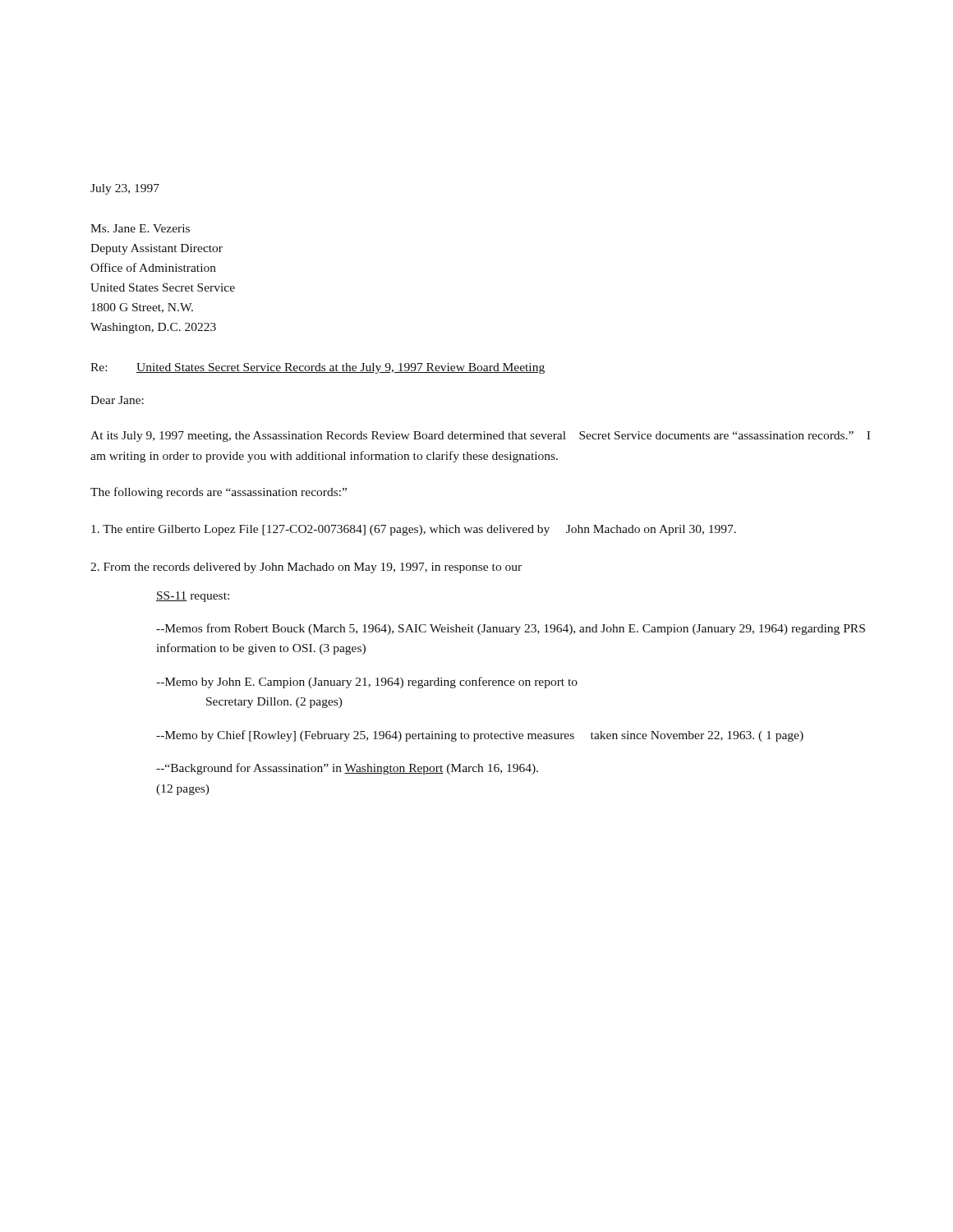Find the region starting "The entire Gilberto Lopez File [127-CO2-0073684] (67"

pos(413,528)
